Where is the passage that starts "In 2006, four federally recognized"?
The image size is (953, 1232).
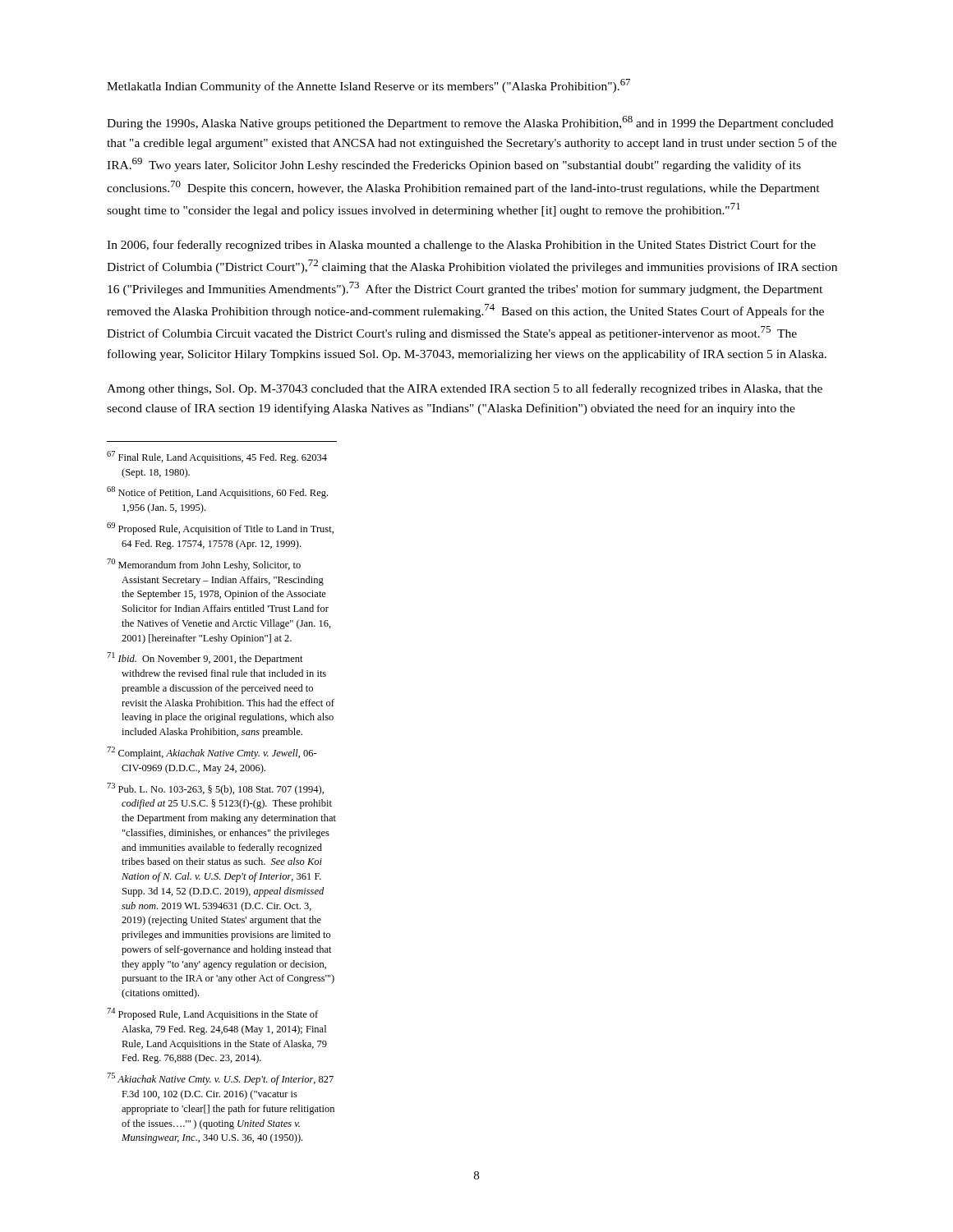click(472, 299)
